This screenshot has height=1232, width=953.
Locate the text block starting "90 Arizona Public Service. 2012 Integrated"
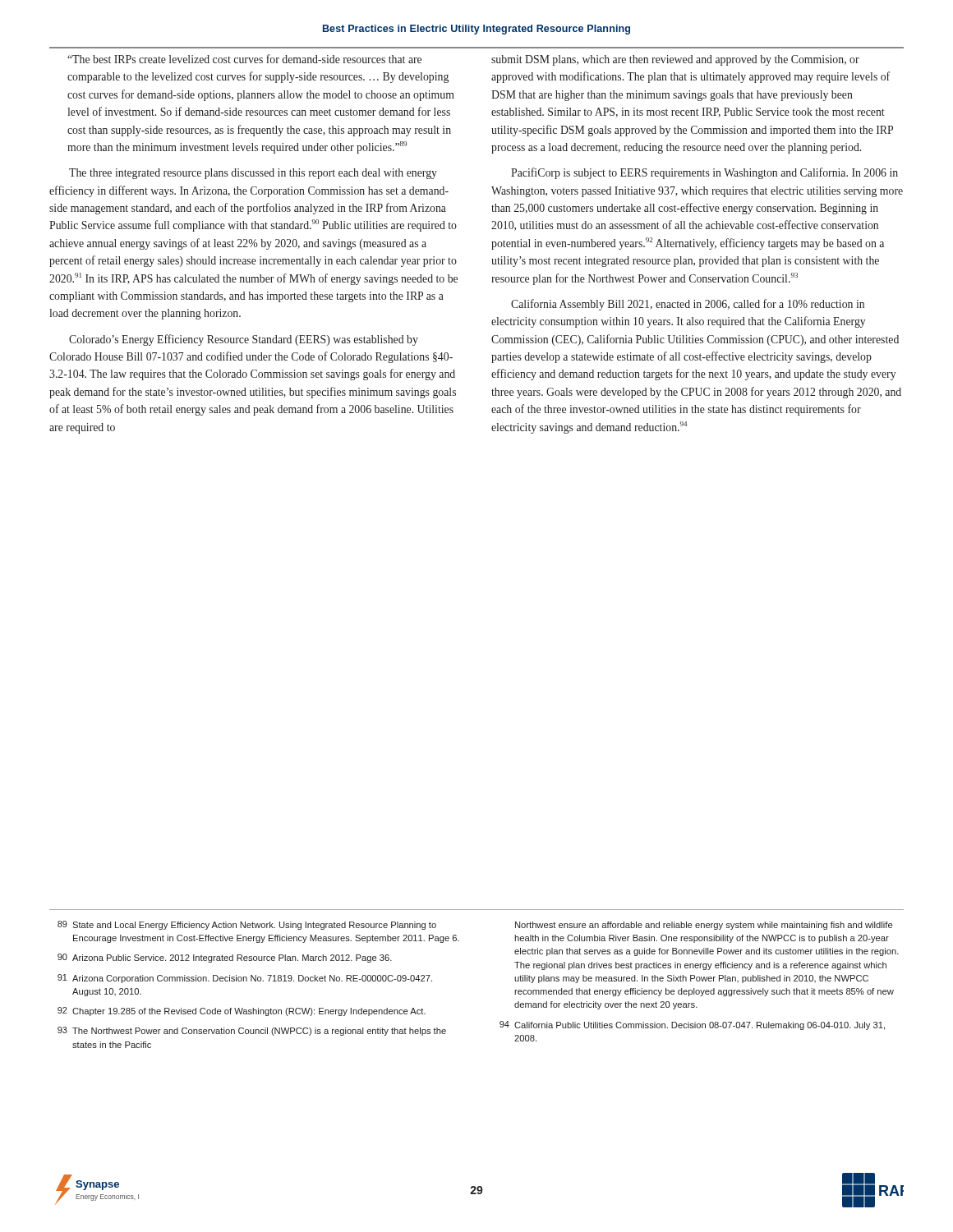255,958
